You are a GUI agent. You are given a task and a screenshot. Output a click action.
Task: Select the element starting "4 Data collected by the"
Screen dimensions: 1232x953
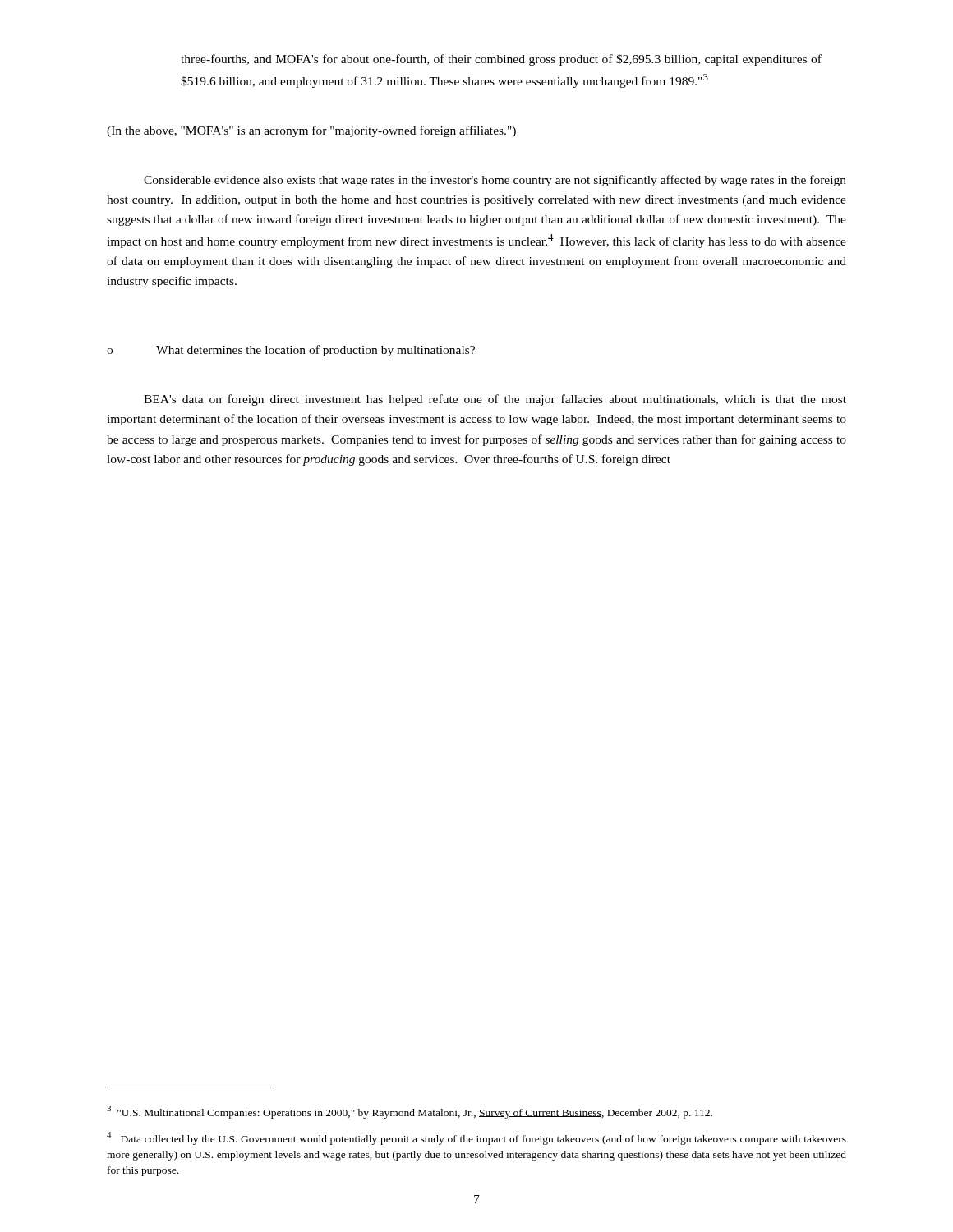[476, 1153]
